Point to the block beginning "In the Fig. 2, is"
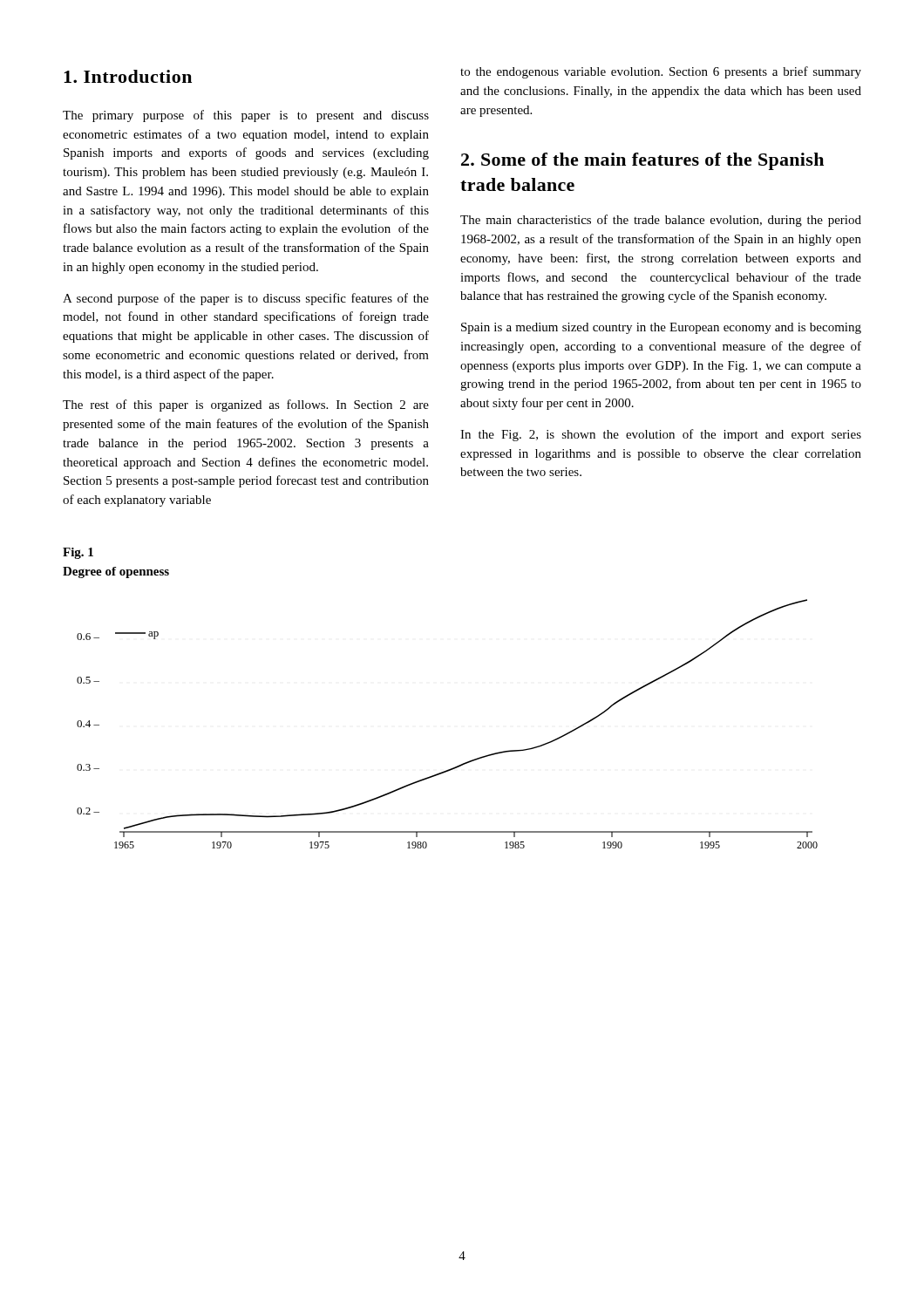Screen dimensions: 1308x924 click(661, 454)
